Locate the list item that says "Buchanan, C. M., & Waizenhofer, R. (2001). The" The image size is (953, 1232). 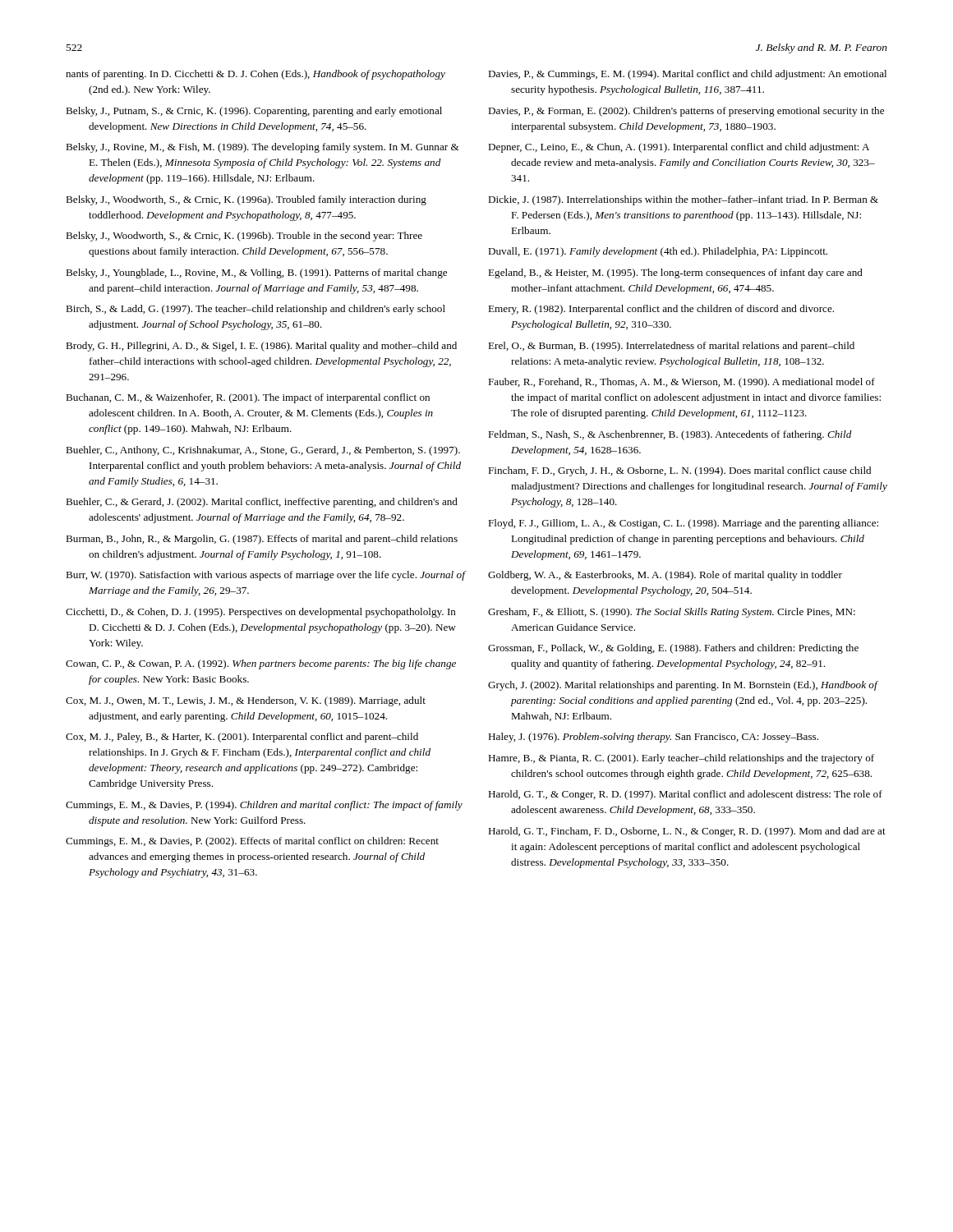coord(249,413)
